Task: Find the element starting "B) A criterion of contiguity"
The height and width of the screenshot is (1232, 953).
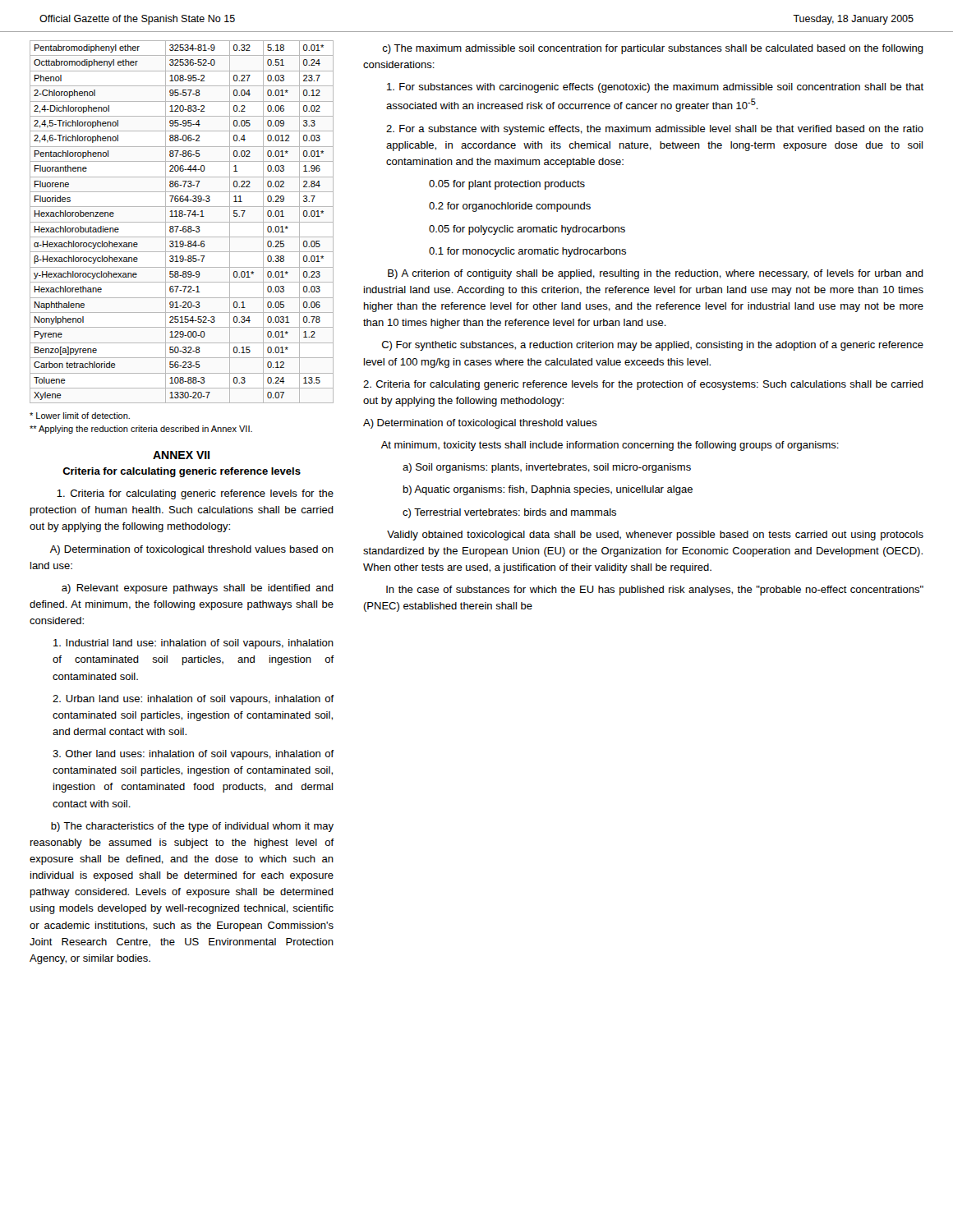Action: pos(643,298)
